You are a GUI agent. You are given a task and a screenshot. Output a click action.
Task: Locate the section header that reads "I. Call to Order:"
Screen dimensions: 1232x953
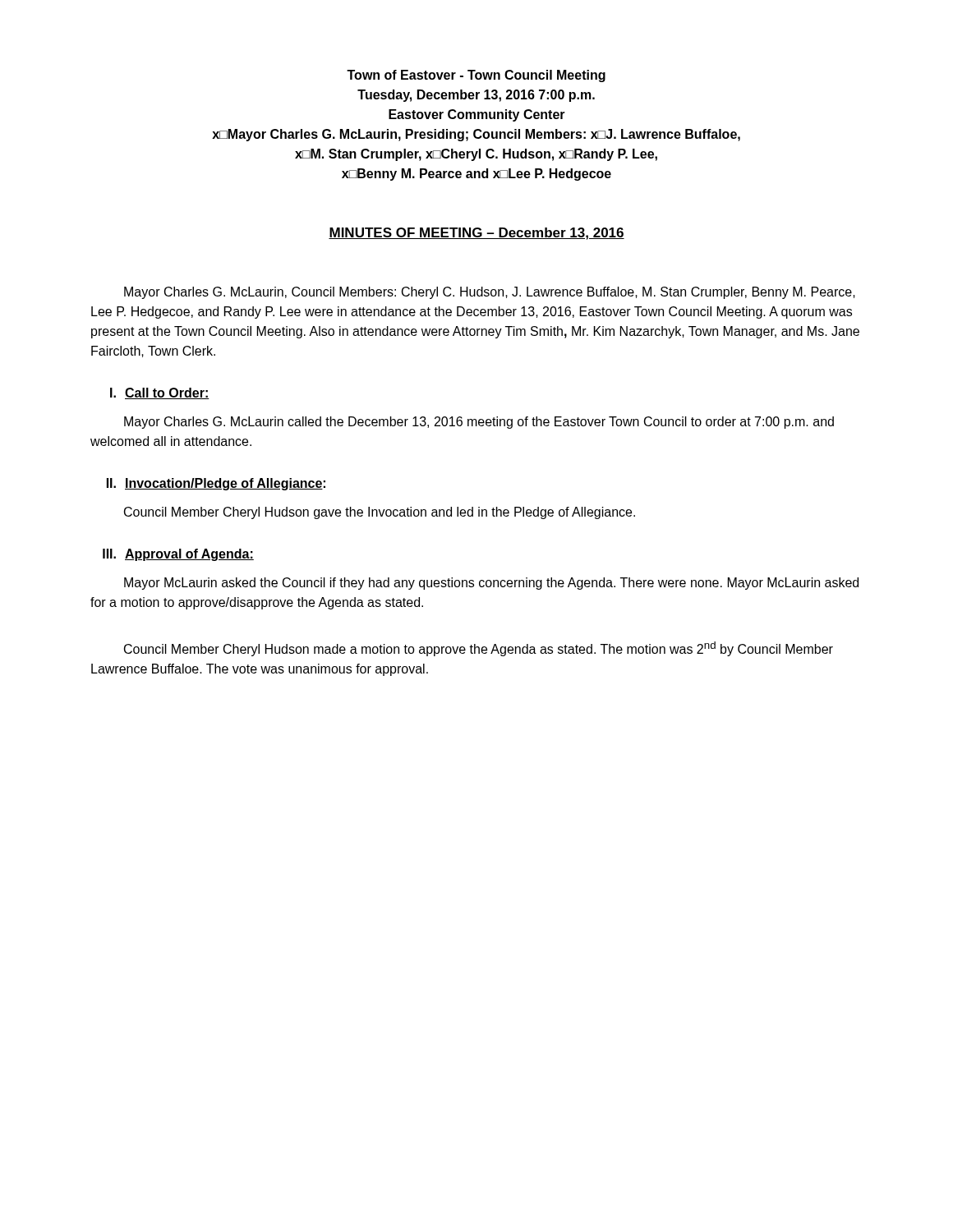(x=160, y=393)
